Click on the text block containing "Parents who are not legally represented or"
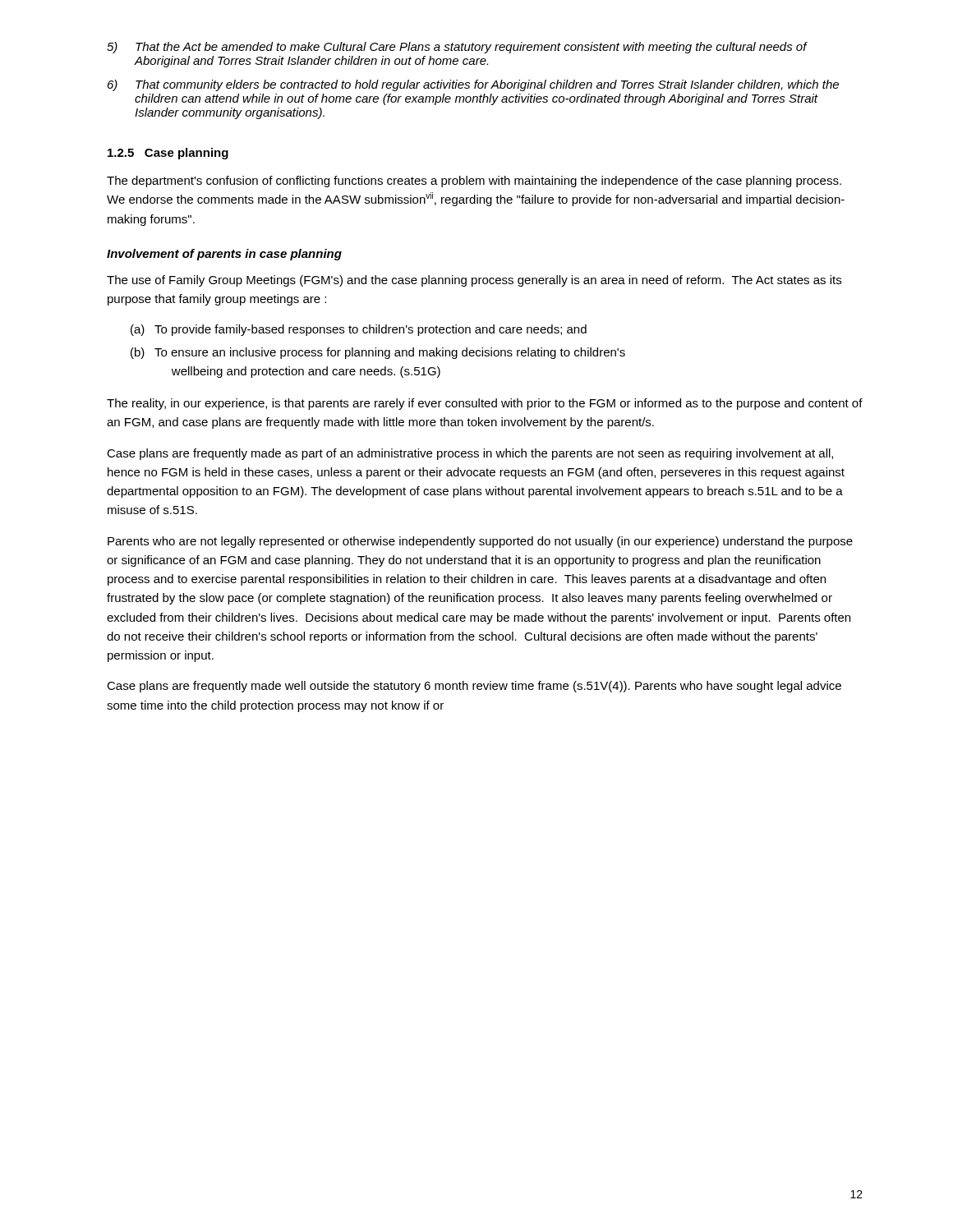 pyautogui.click(x=480, y=598)
